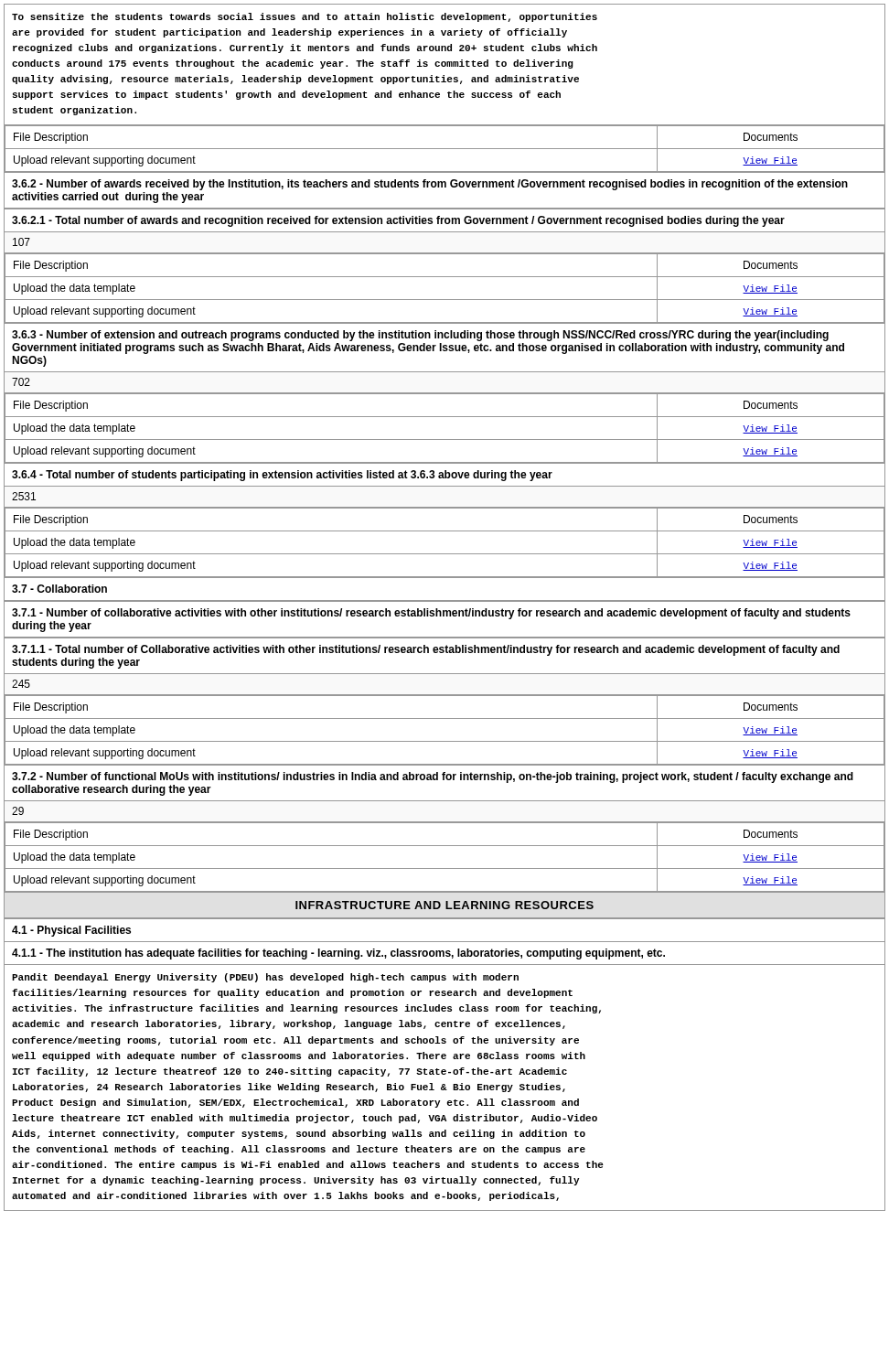The image size is (889, 1372).
Task: Find the block starting "3.7 - Collaboration"
Action: [x=60, y=589]
